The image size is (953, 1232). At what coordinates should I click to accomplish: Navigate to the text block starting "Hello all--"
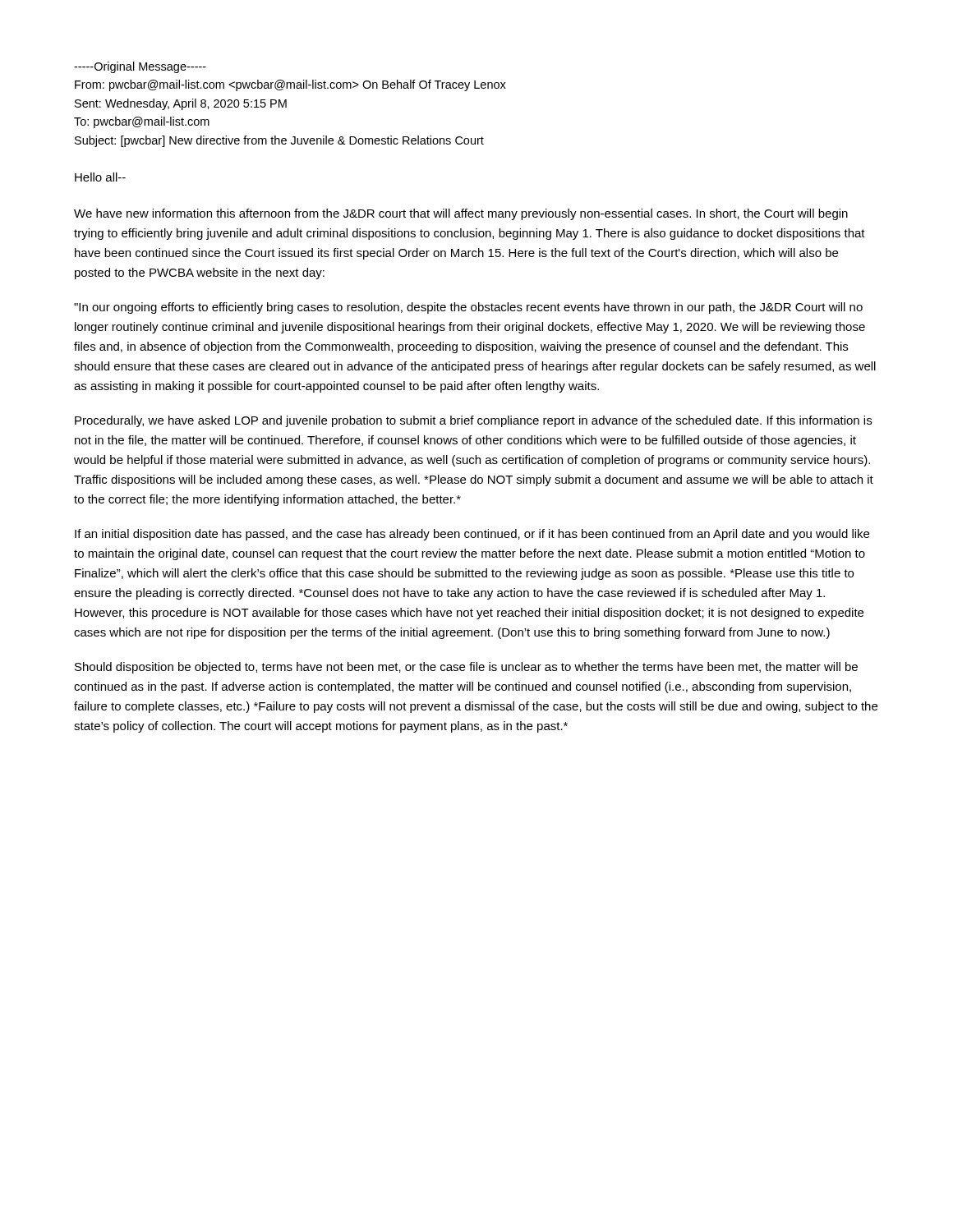[100, 177]
